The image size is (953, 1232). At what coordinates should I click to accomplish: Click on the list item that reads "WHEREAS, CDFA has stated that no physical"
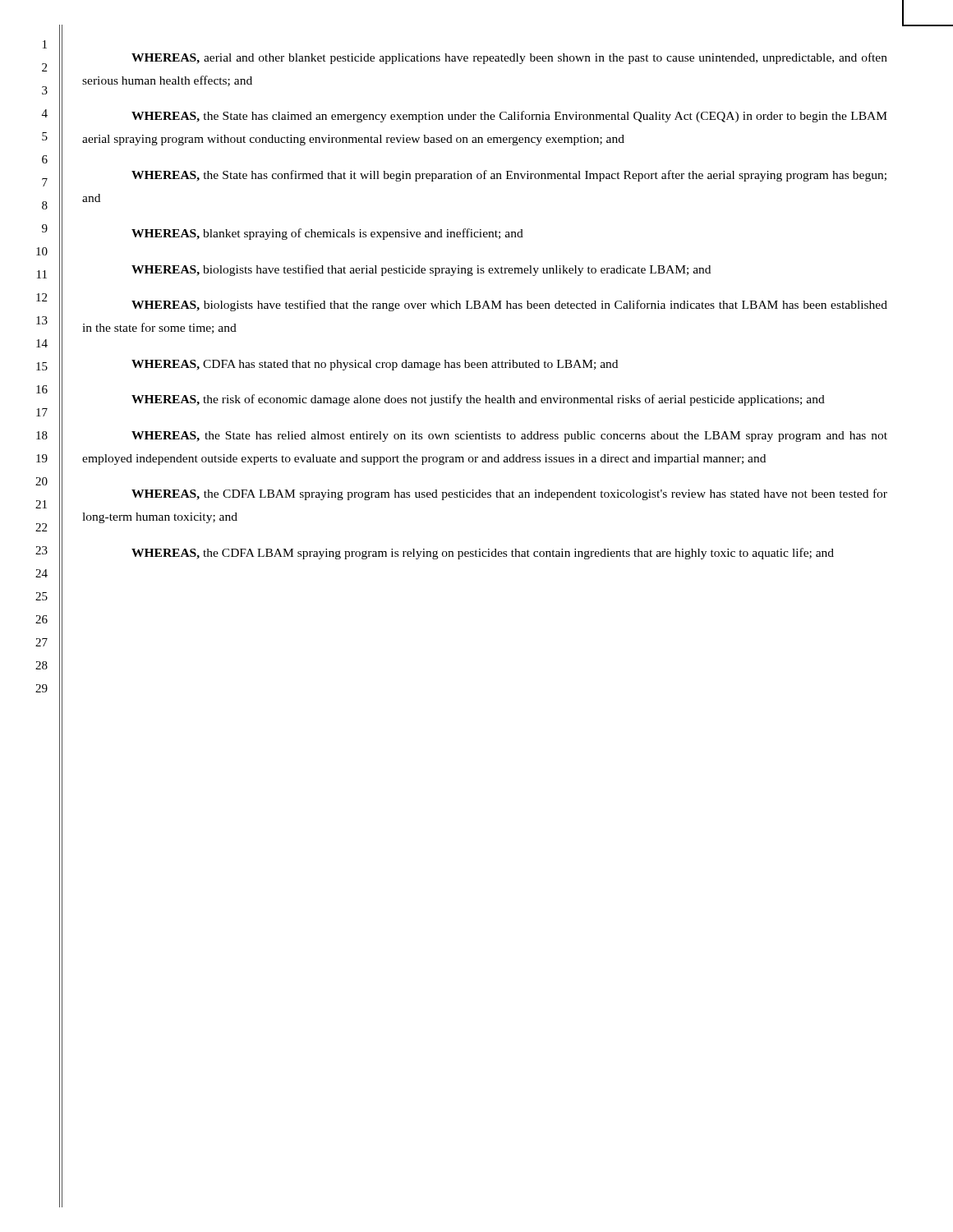485,363
